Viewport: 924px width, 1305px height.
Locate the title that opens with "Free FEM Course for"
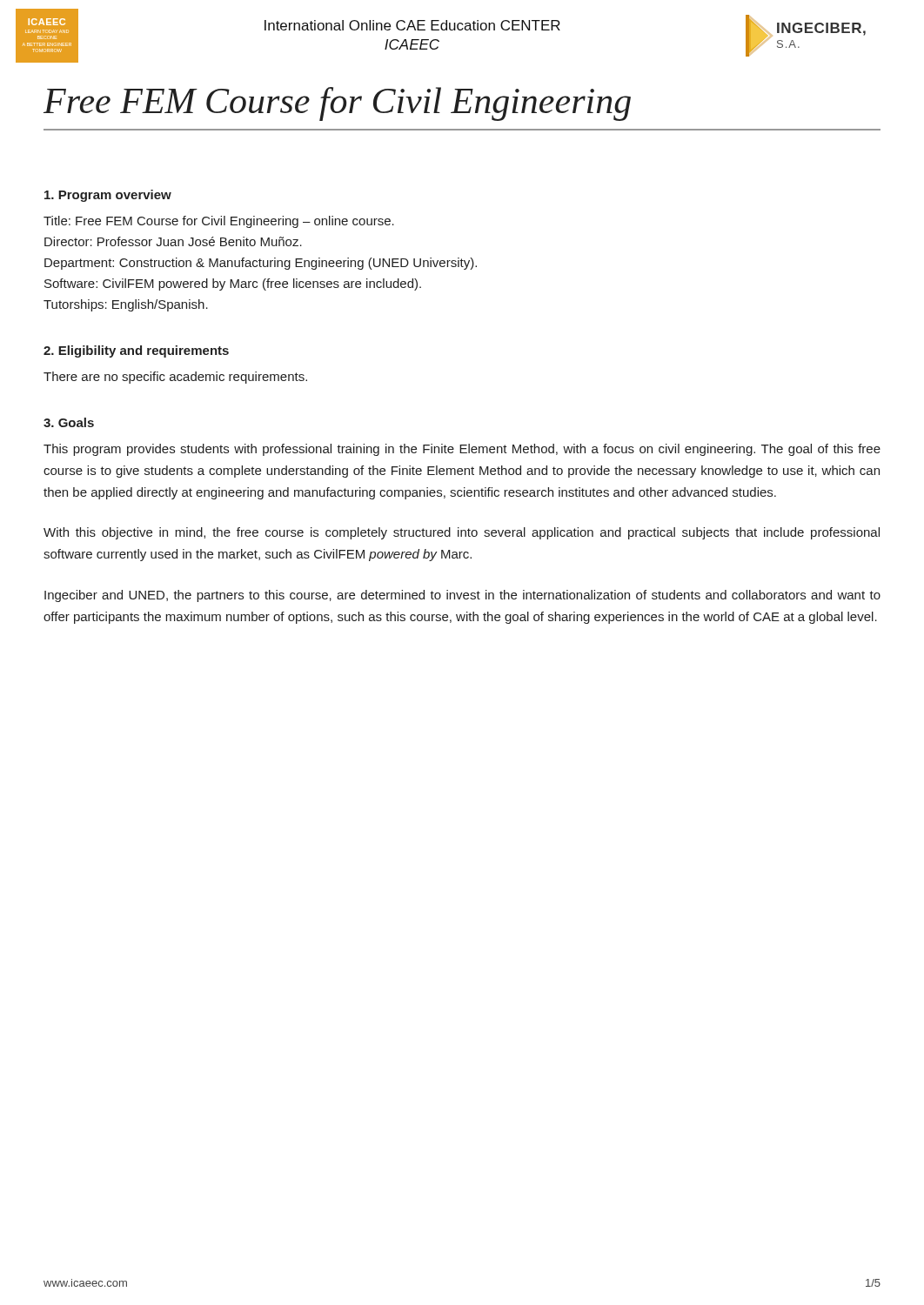point(462,105)
